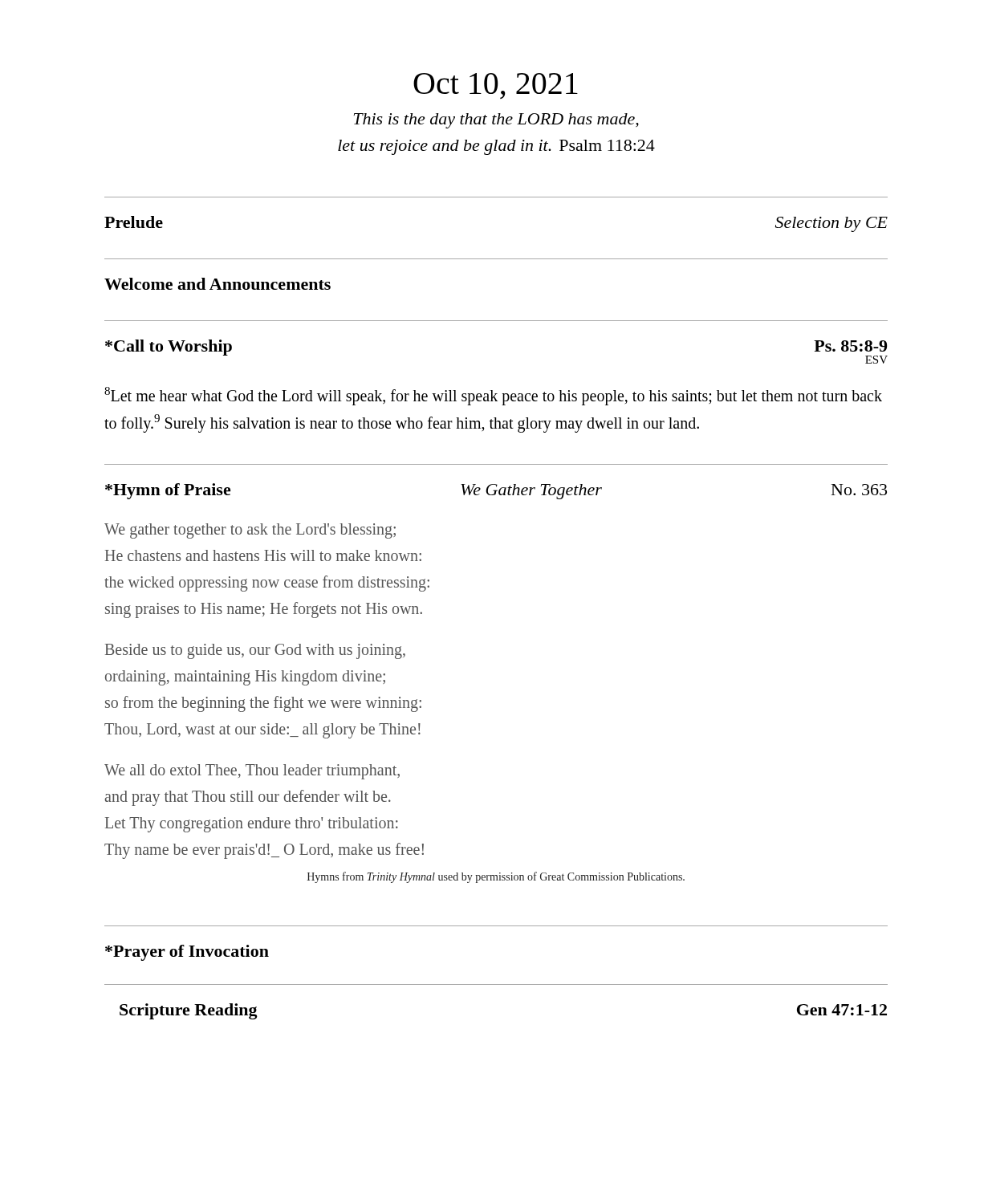Click on the section header with the text "*Hymn of Praise We Gather Together No."

496,490
